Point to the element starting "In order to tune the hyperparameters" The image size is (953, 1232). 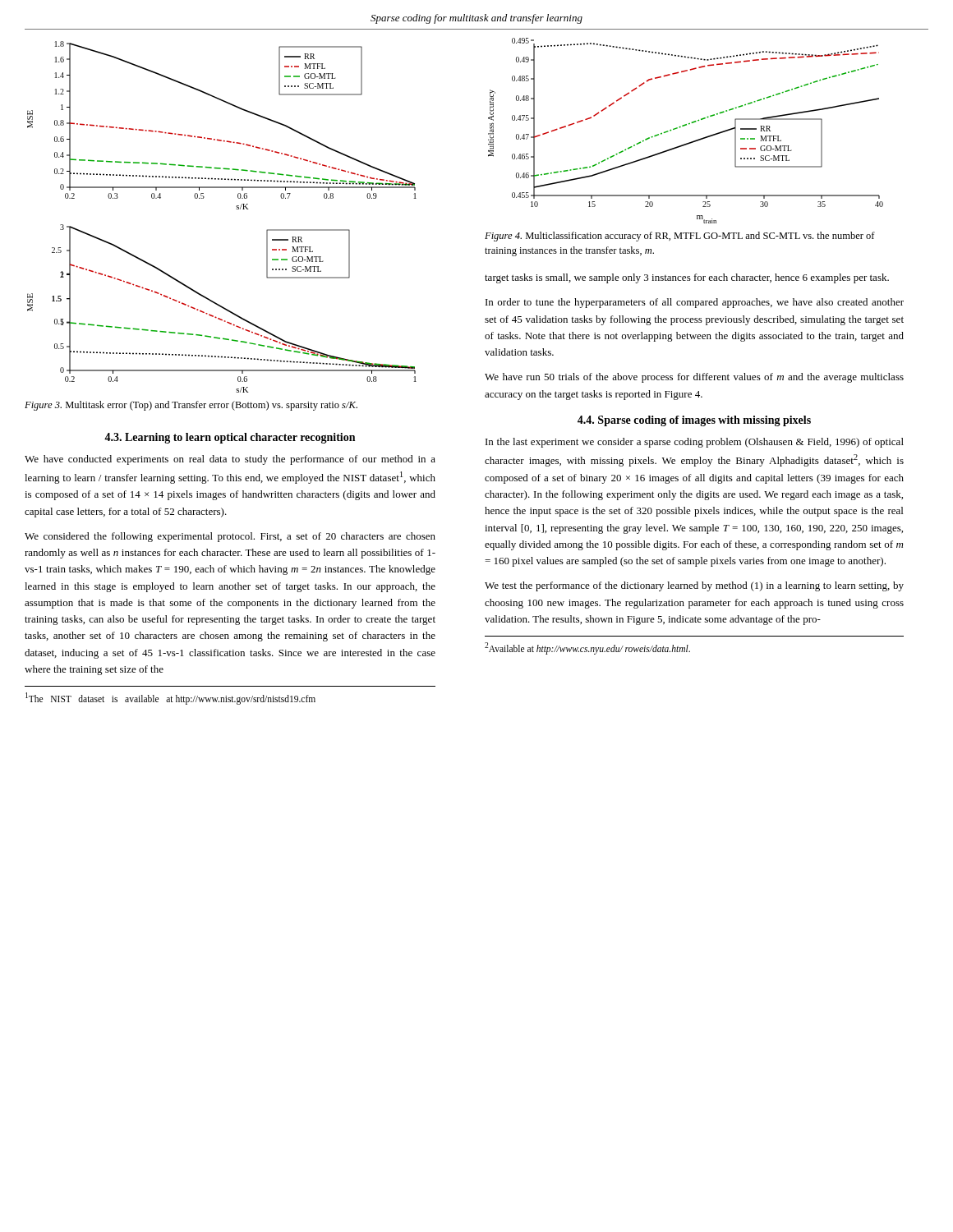click(694, 327)
